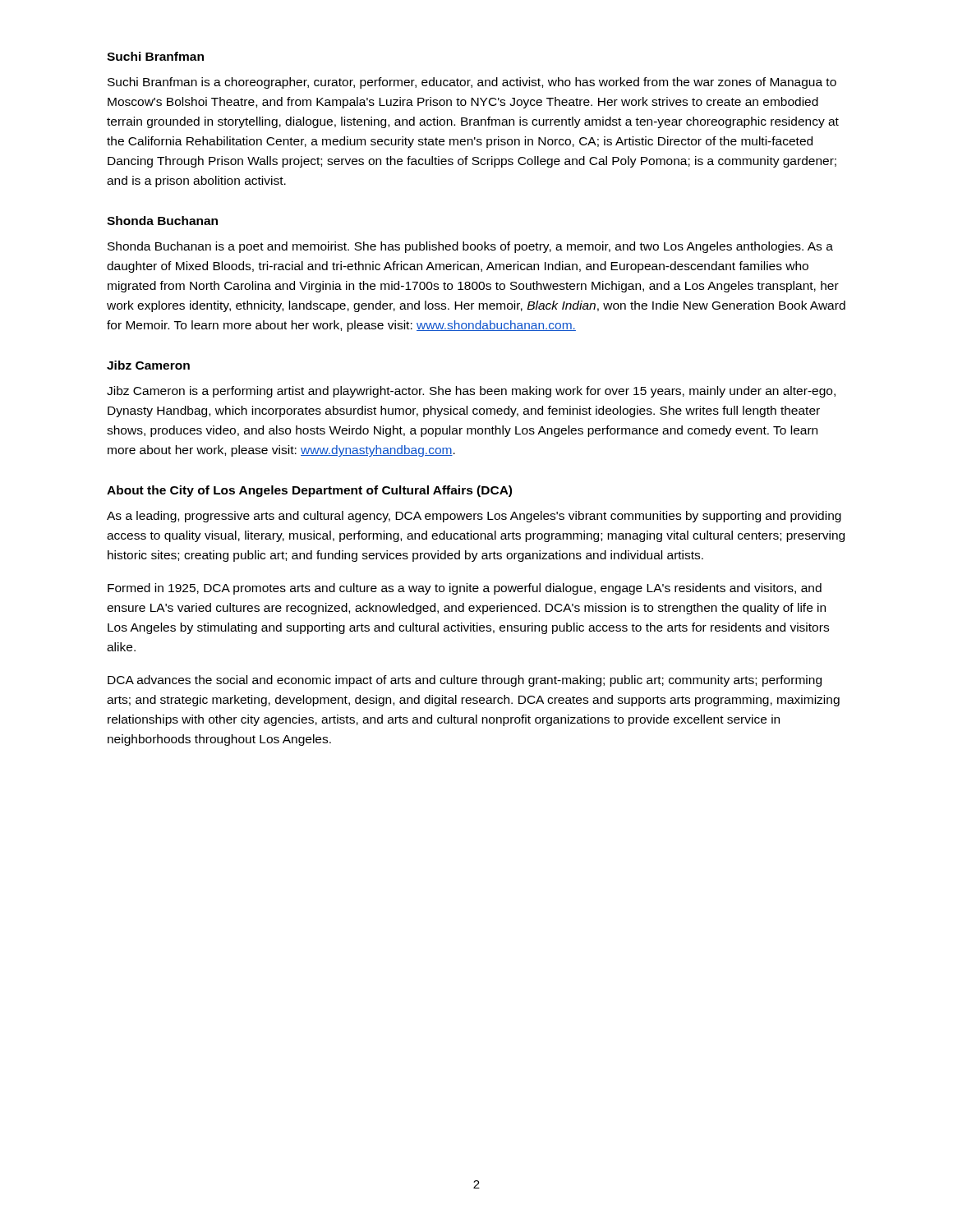Select the text block starting "About the City of Los Angeles Department"

point(310,490)
